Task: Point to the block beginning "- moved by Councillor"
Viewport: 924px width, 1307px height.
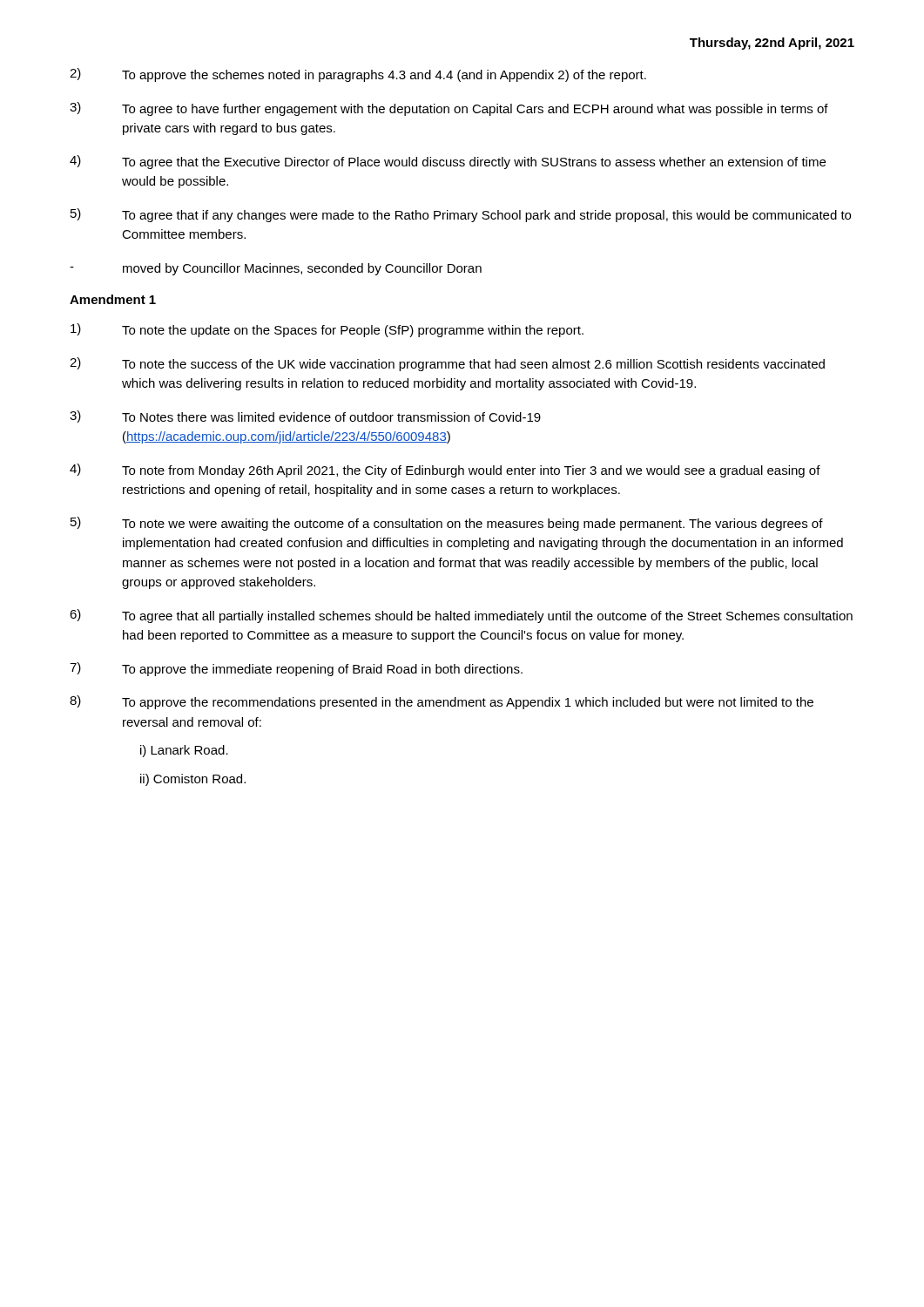Action: coord(462,268)
